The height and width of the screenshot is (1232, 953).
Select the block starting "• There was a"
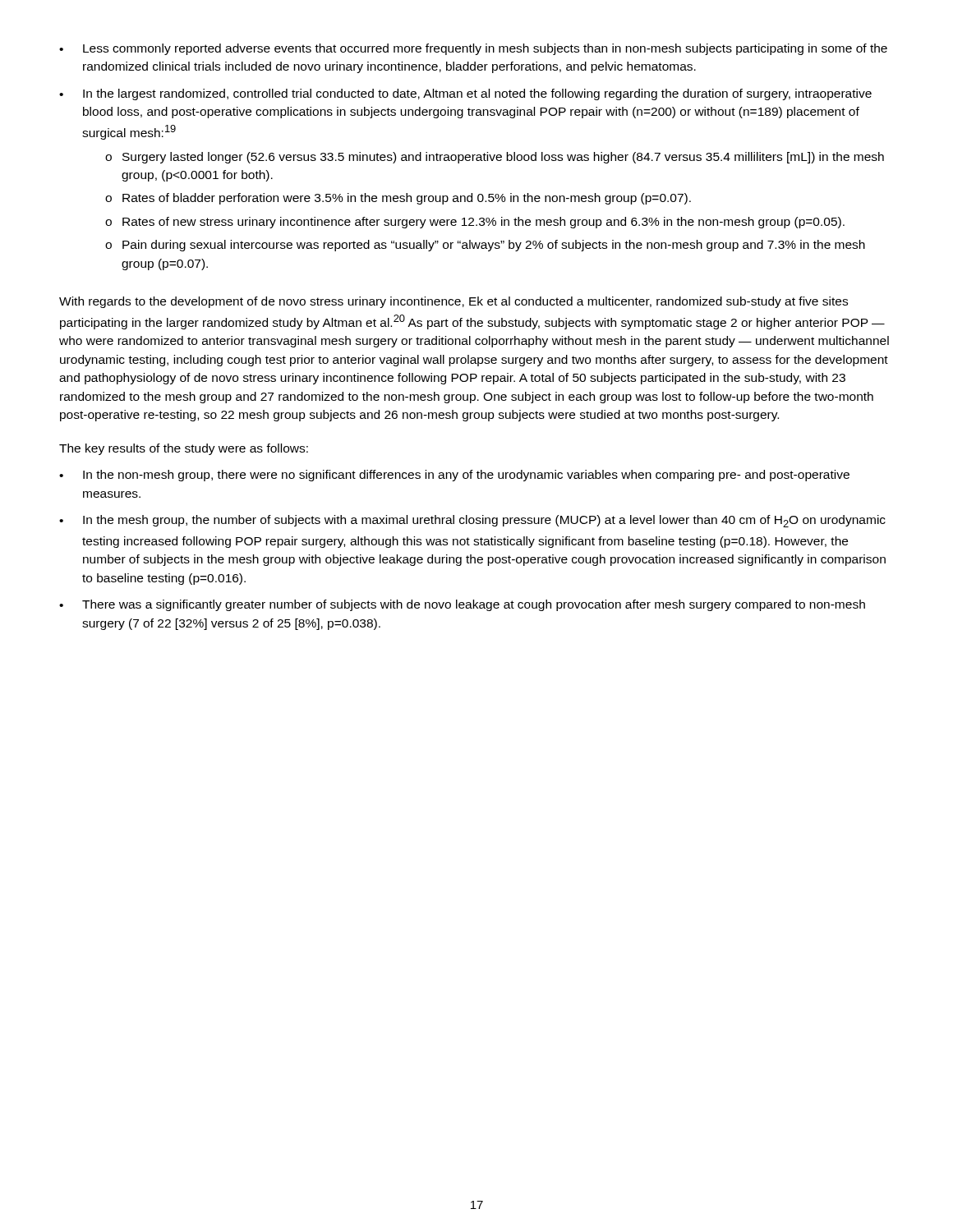tap(476, 614)
